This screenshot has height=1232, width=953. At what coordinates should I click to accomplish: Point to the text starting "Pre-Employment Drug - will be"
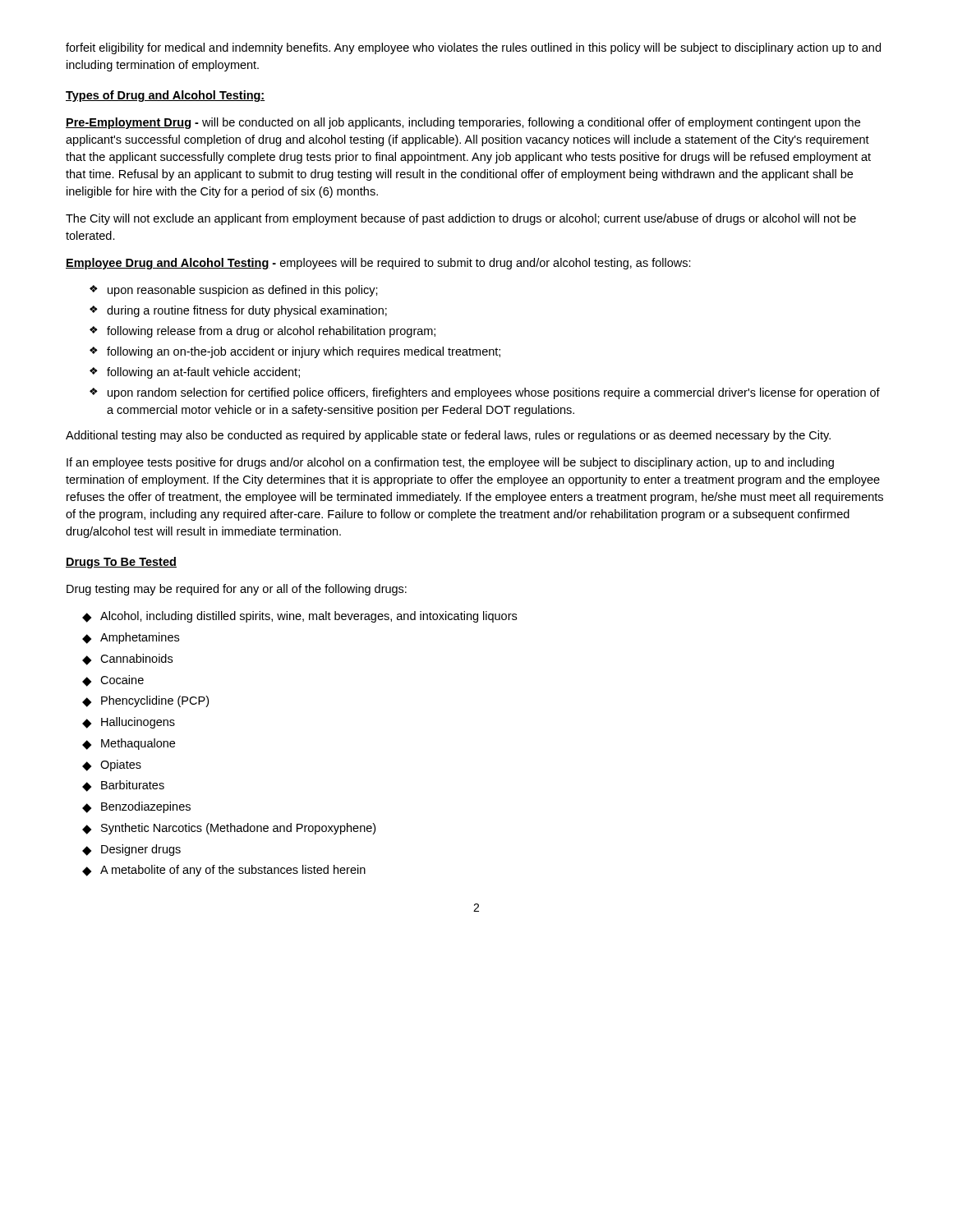click(x=468, y=157)
